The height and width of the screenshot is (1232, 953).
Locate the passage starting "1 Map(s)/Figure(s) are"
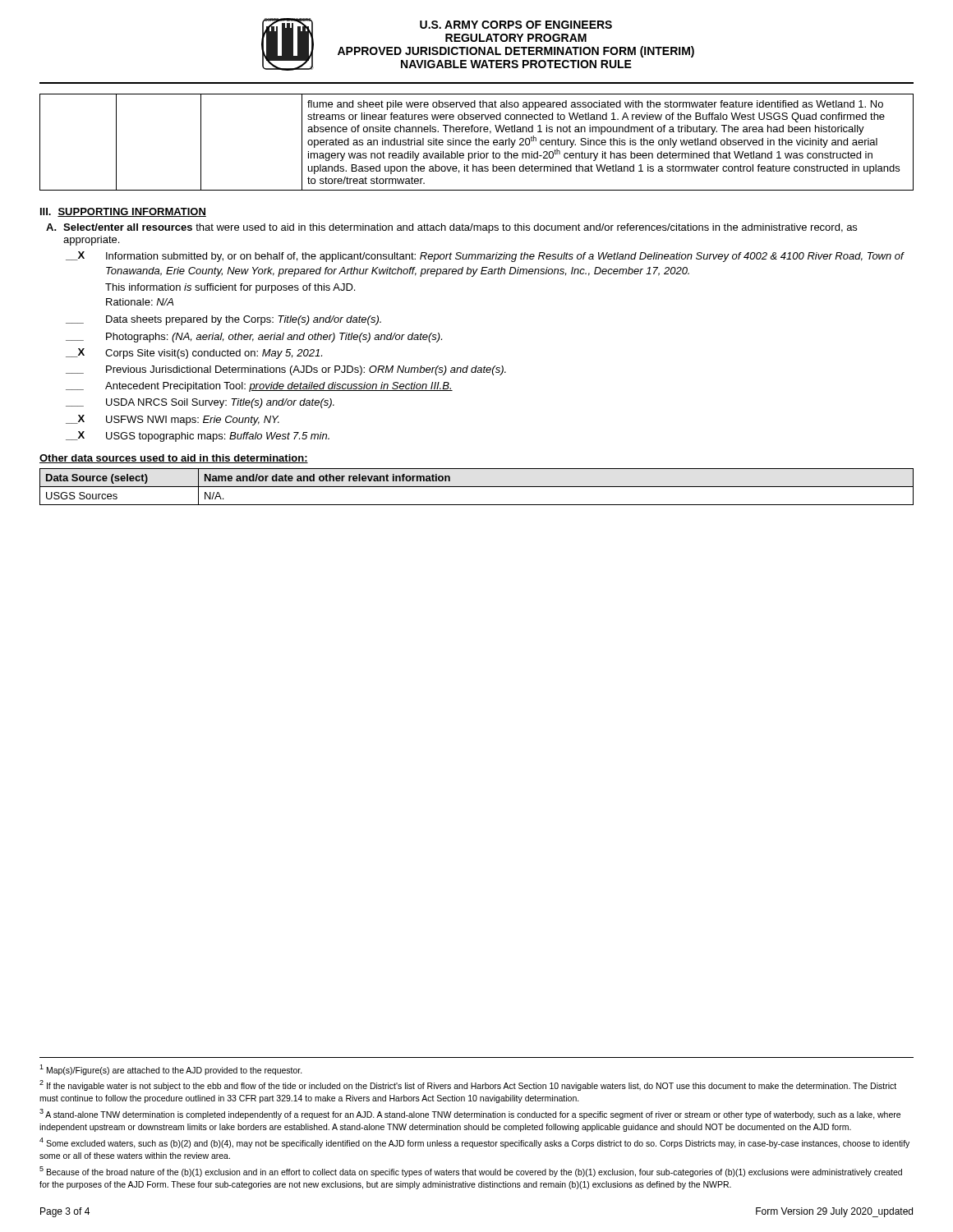click(x=476, y=1126)
